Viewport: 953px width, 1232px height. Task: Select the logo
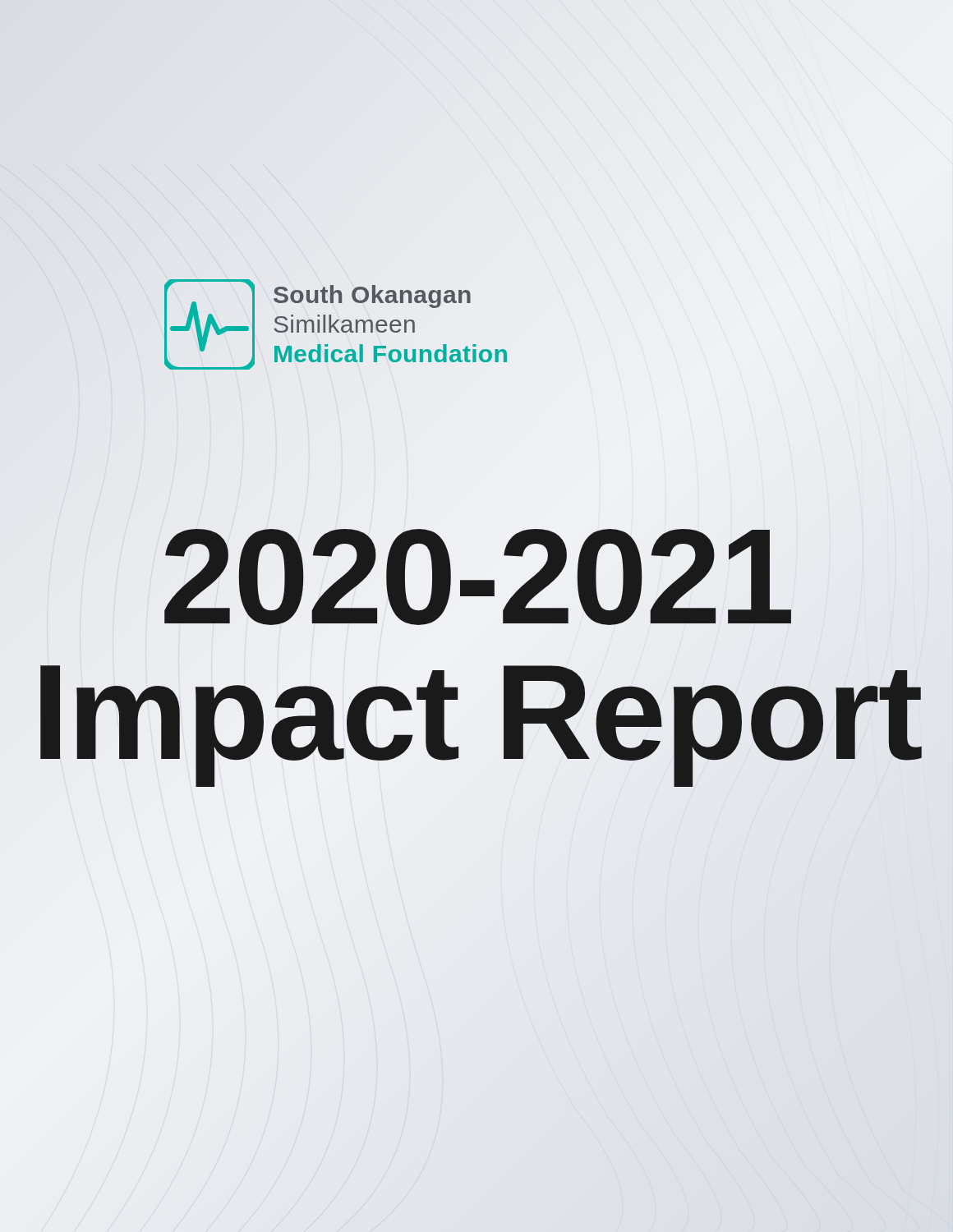tap(336, 324)
